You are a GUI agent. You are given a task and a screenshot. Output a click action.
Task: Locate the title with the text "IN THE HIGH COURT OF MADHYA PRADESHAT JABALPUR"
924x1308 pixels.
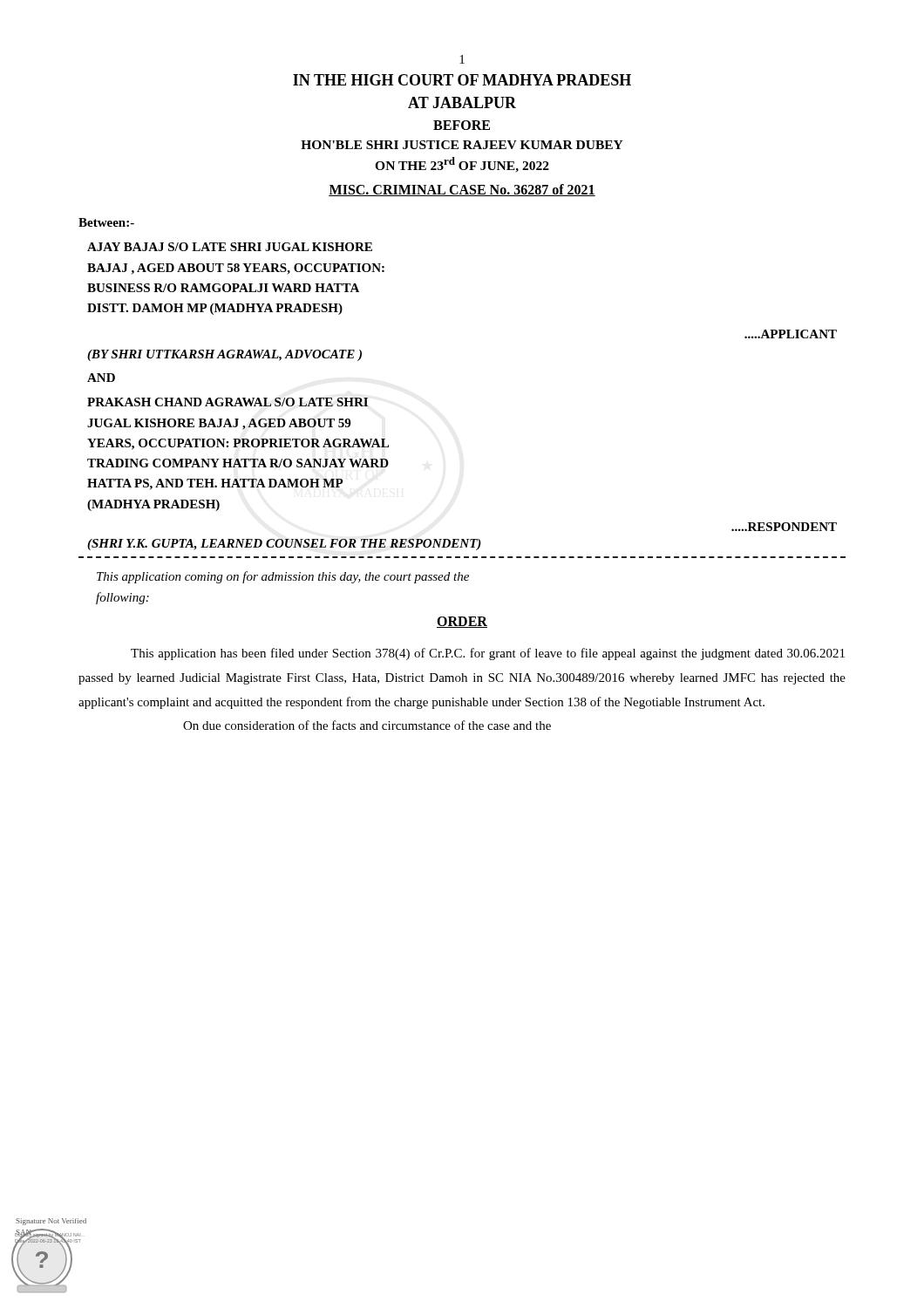pos(462,92)
